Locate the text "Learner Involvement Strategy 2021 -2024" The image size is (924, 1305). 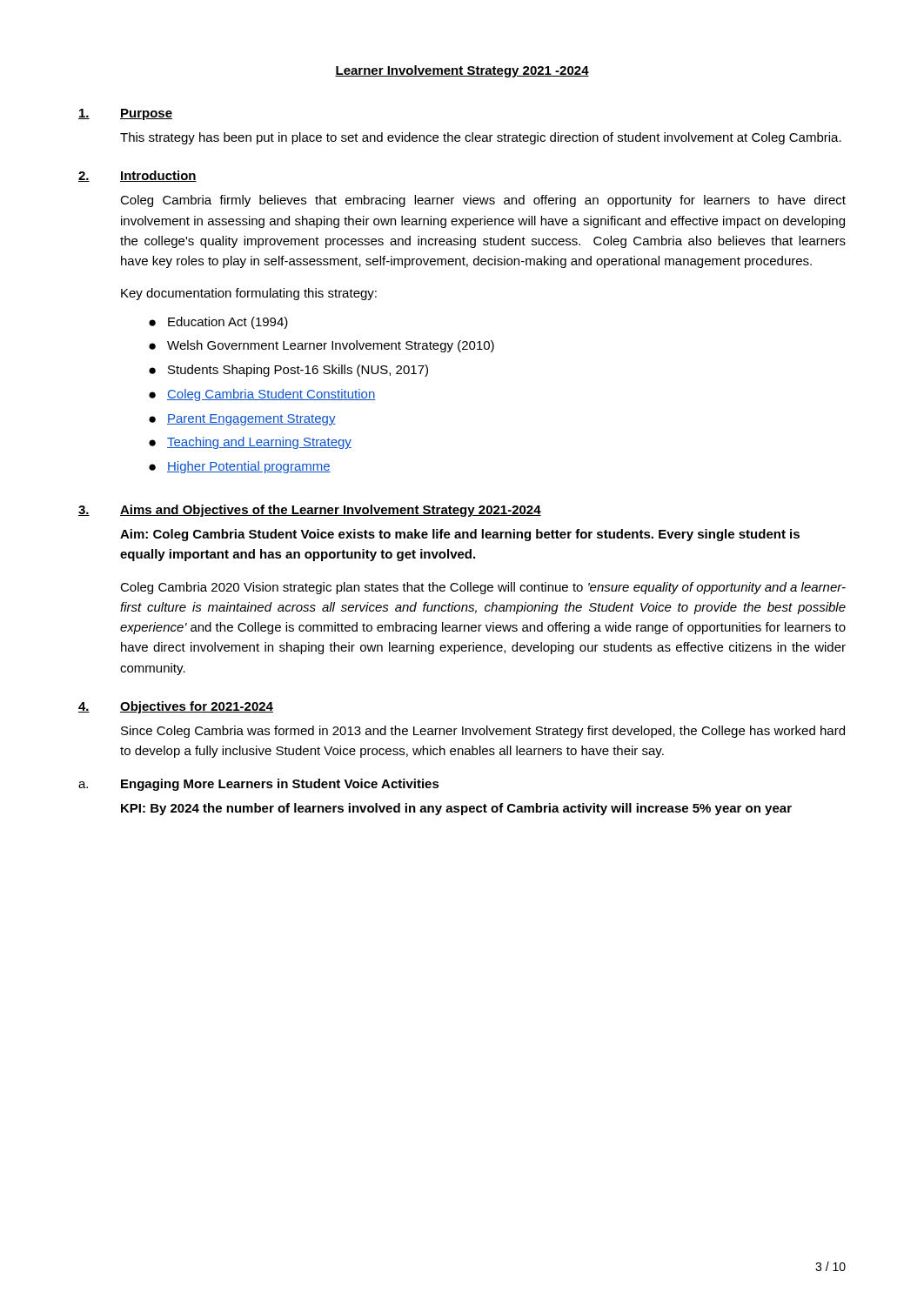click(462, 70)
